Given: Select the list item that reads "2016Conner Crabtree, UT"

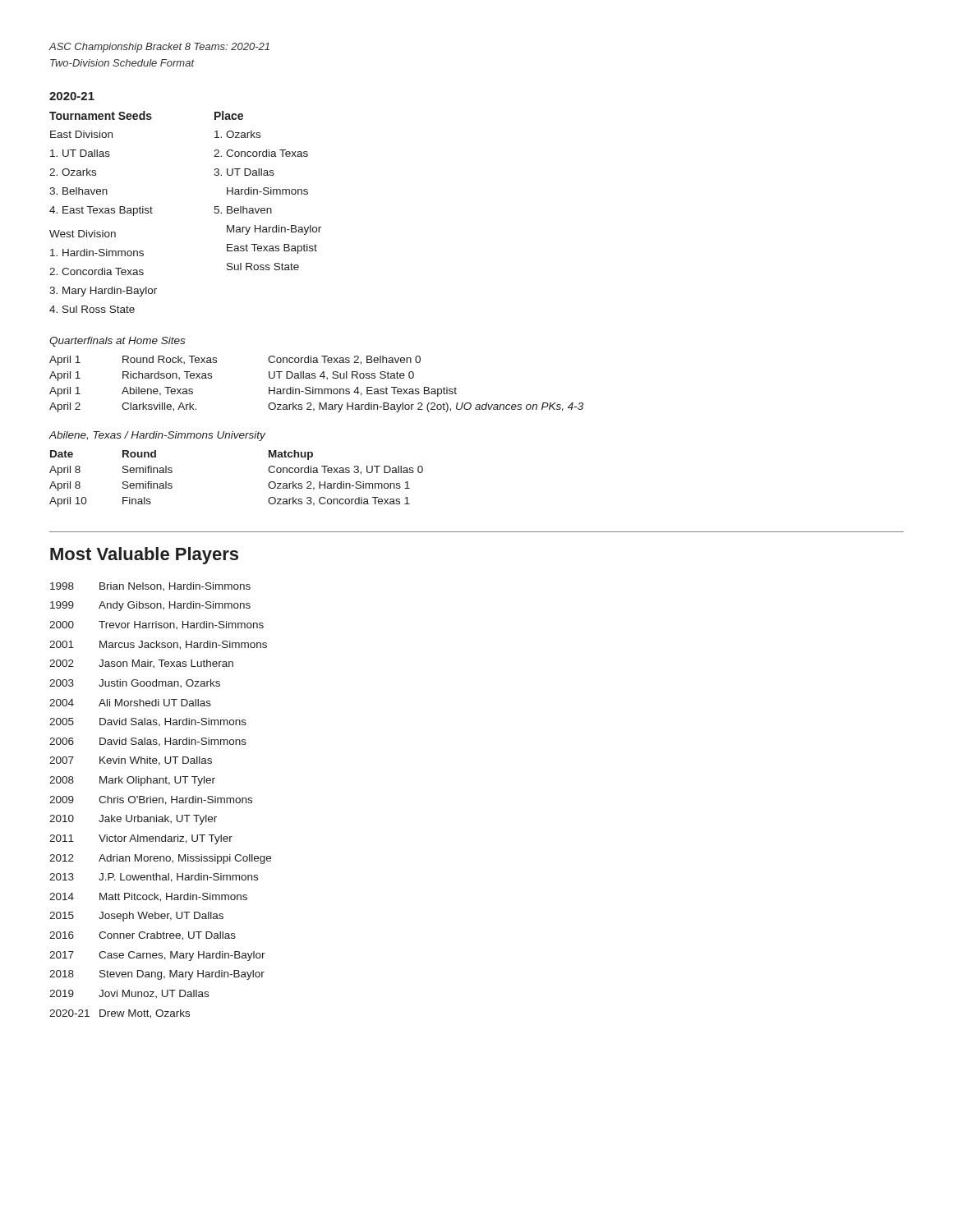Looking at the screenshot, I should tap(143, 935).
